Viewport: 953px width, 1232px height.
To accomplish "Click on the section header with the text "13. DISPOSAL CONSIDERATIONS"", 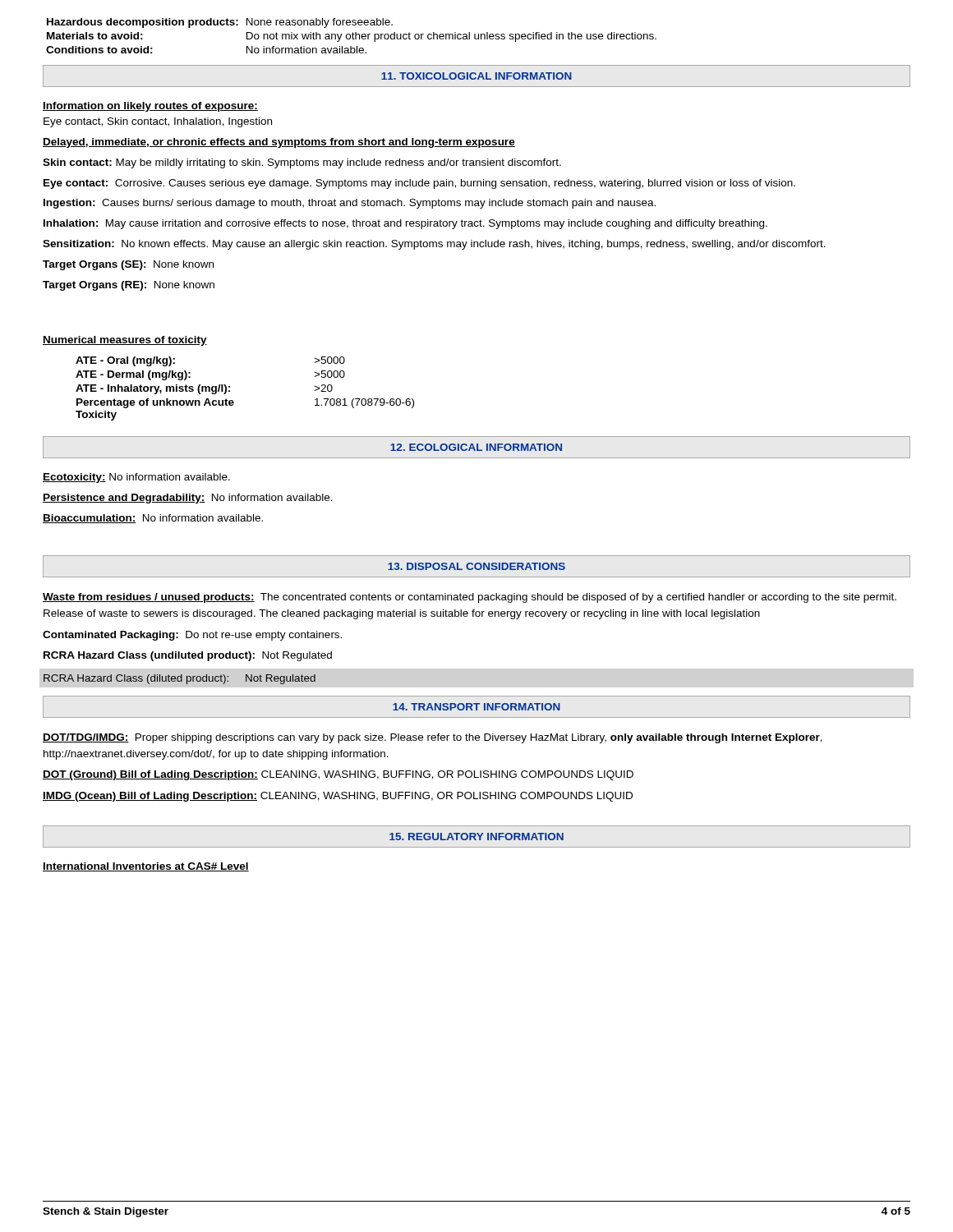I will (476, 567).
